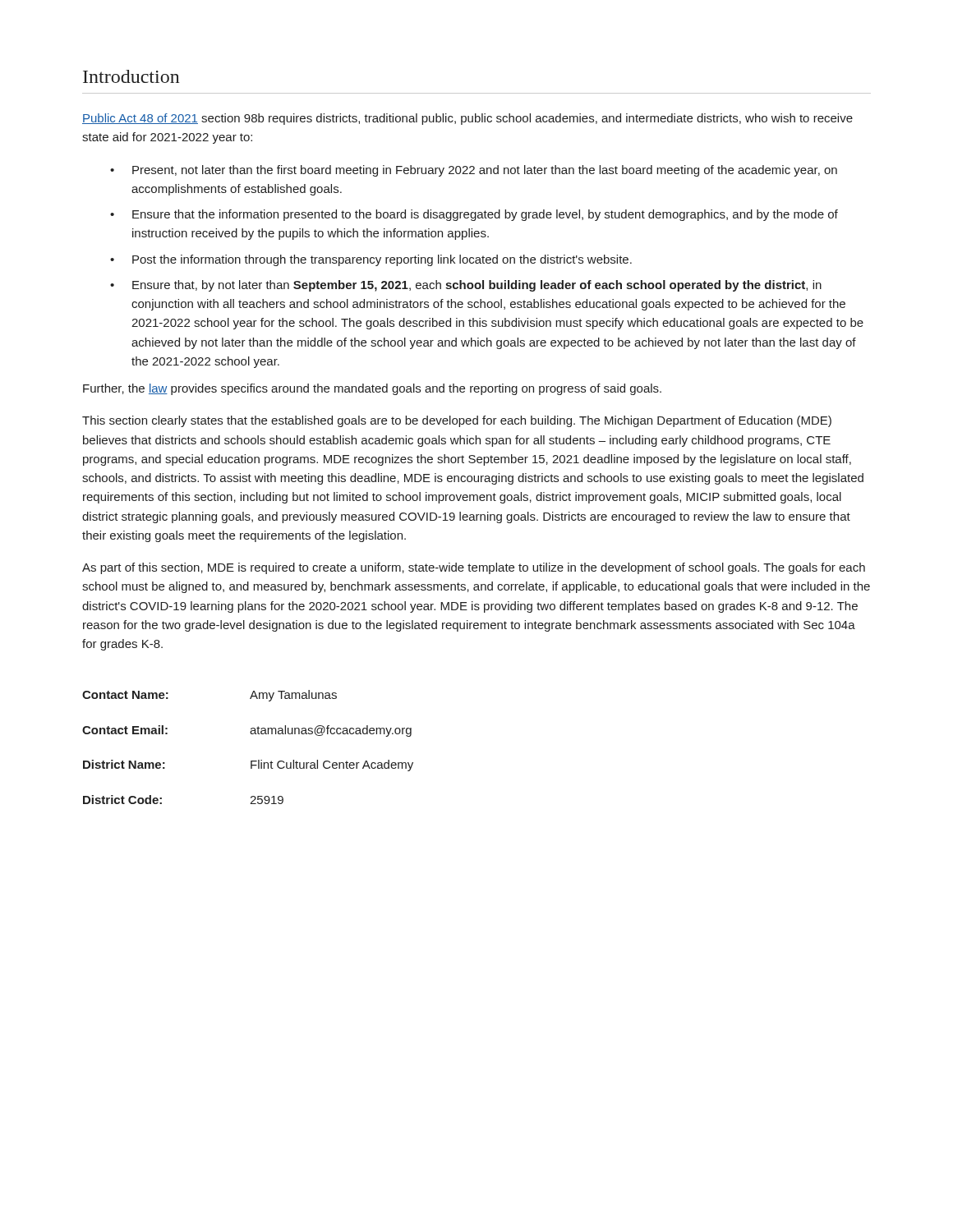Find the block on this page that starts "Further, the law"
953x1232 pixels.
(372, 388)
